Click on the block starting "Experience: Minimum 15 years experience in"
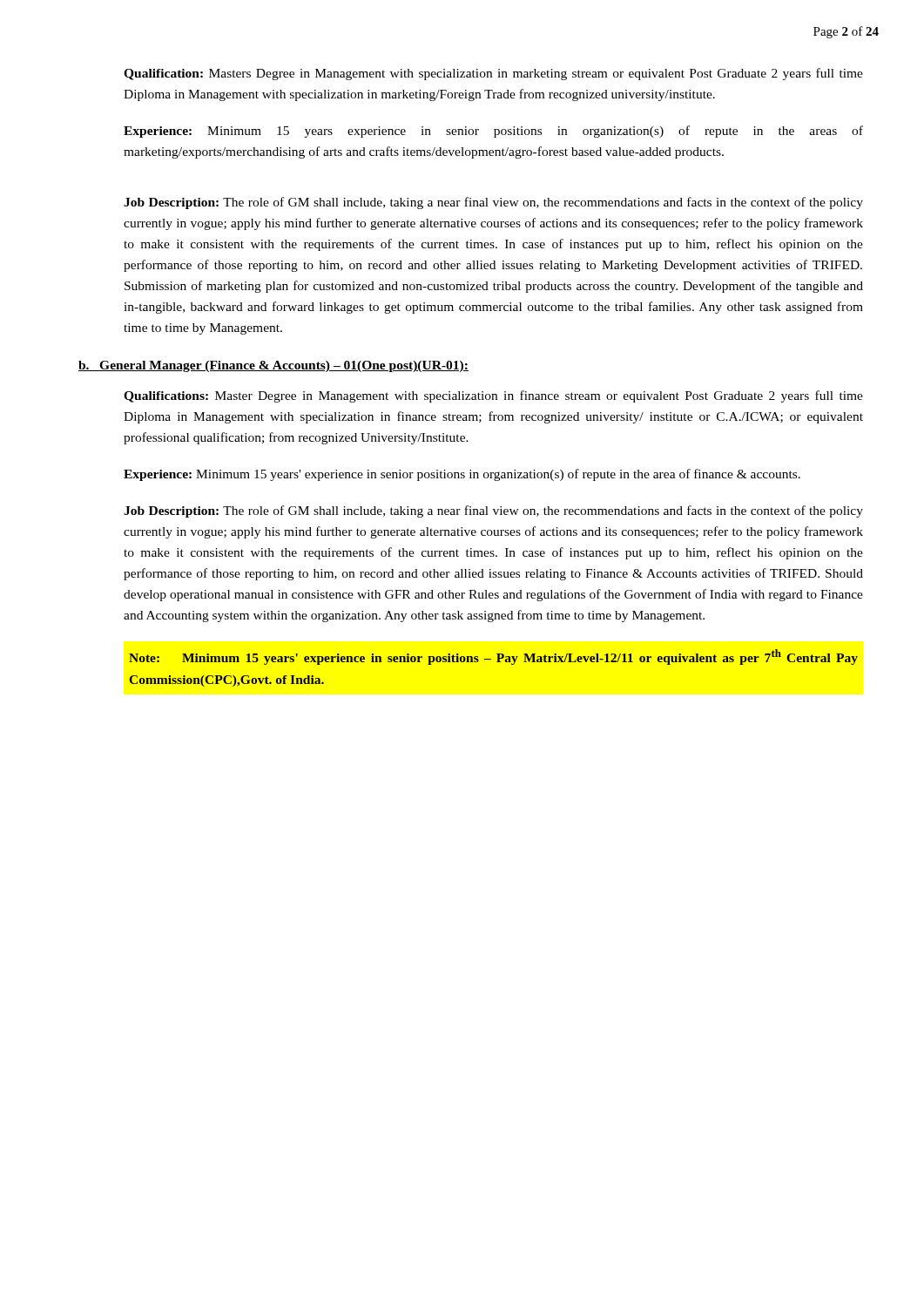The height and width of the screenshot is (1307, 924). [x=493, y=141]
